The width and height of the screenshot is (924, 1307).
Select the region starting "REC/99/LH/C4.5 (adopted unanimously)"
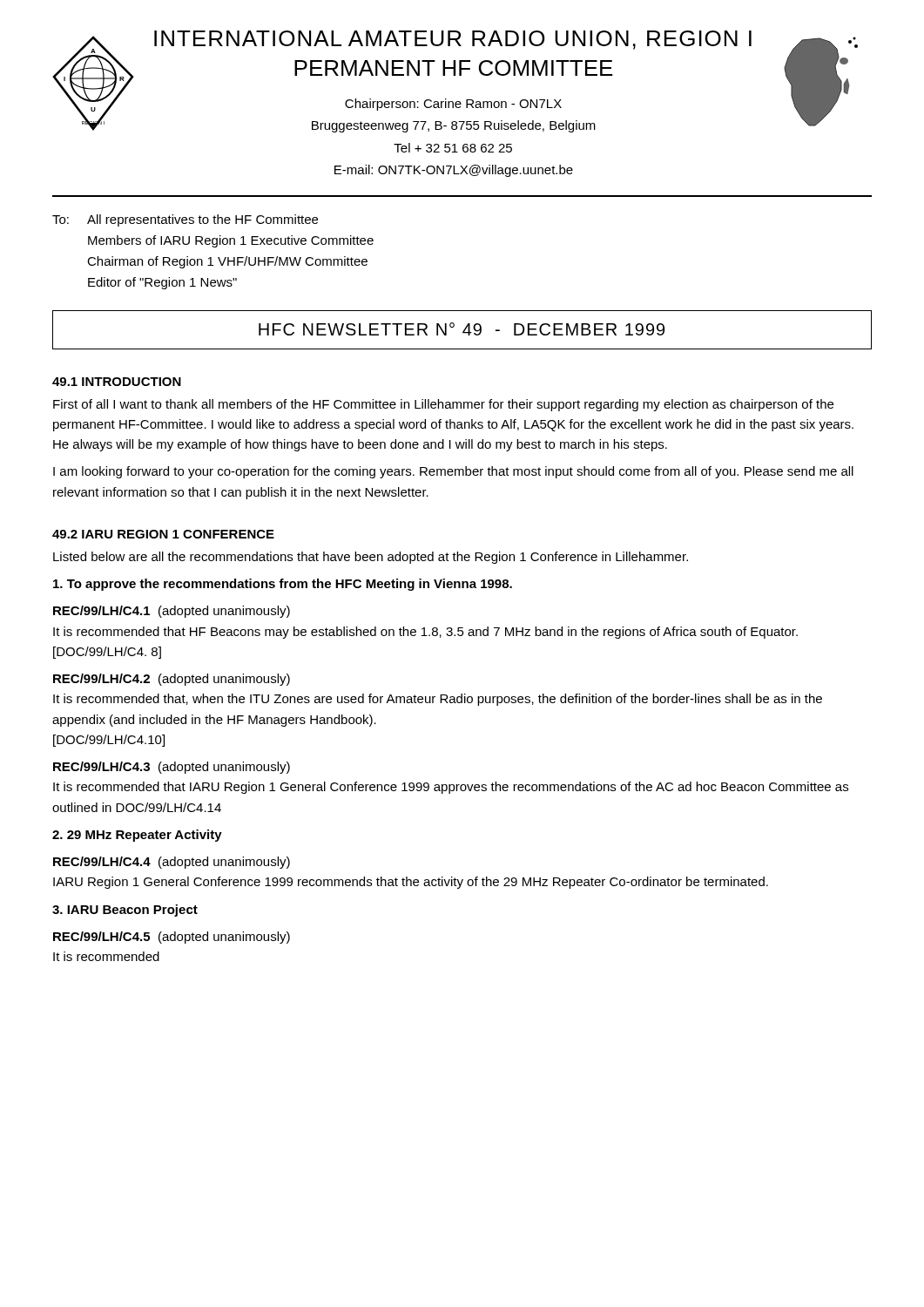coord(171,946)
